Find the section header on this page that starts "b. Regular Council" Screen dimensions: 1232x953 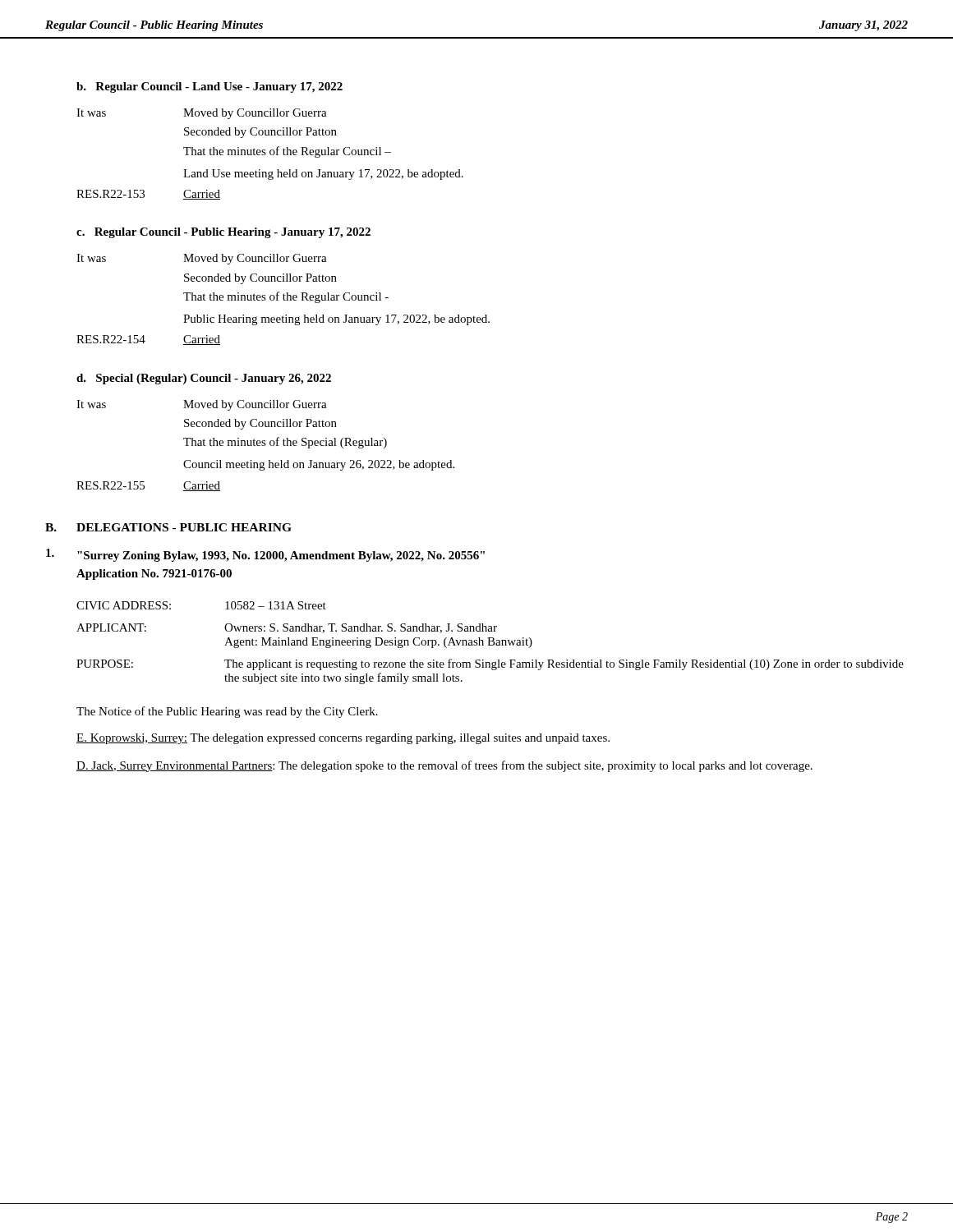(210, 86)
